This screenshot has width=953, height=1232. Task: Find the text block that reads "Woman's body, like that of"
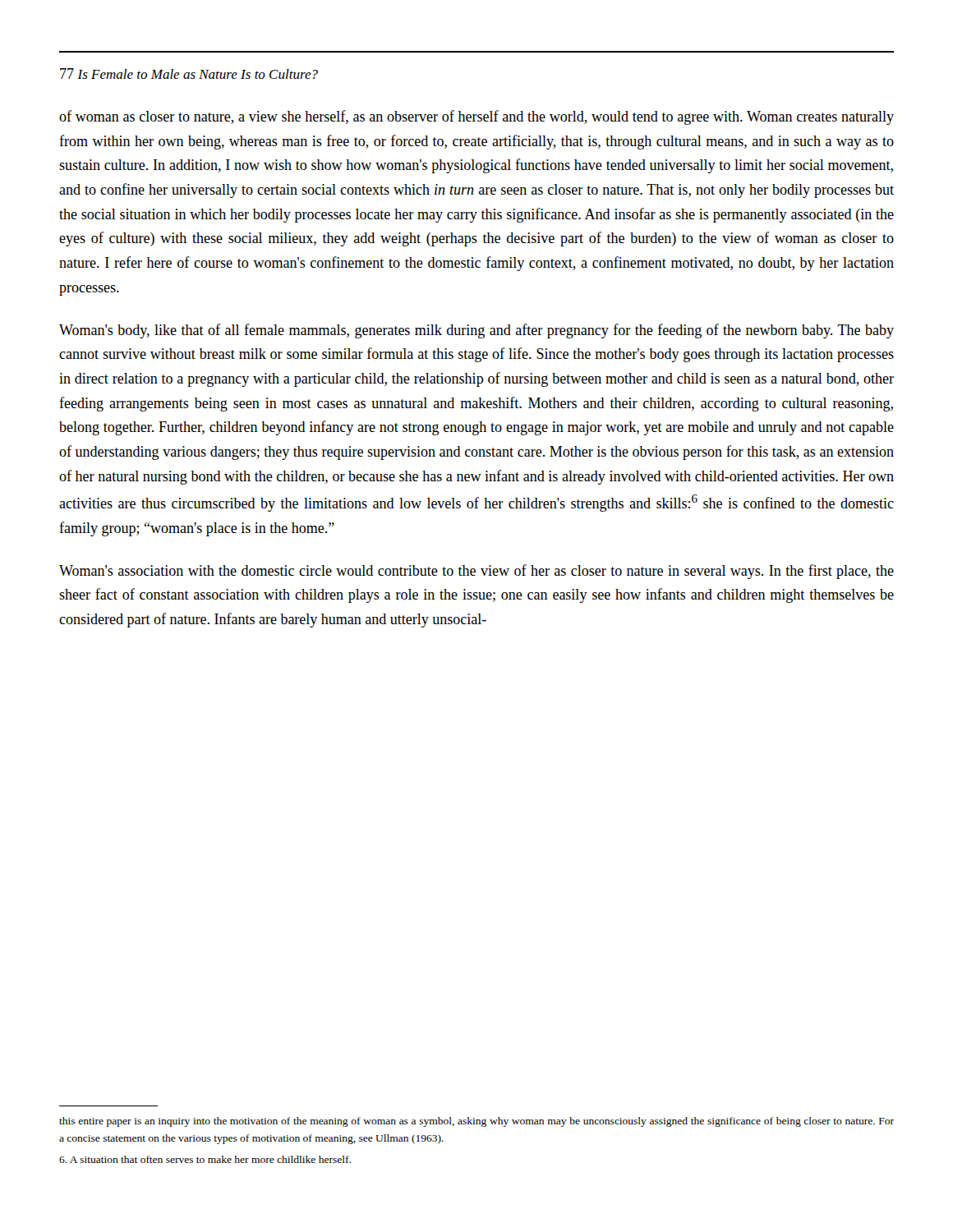(476, 429)
